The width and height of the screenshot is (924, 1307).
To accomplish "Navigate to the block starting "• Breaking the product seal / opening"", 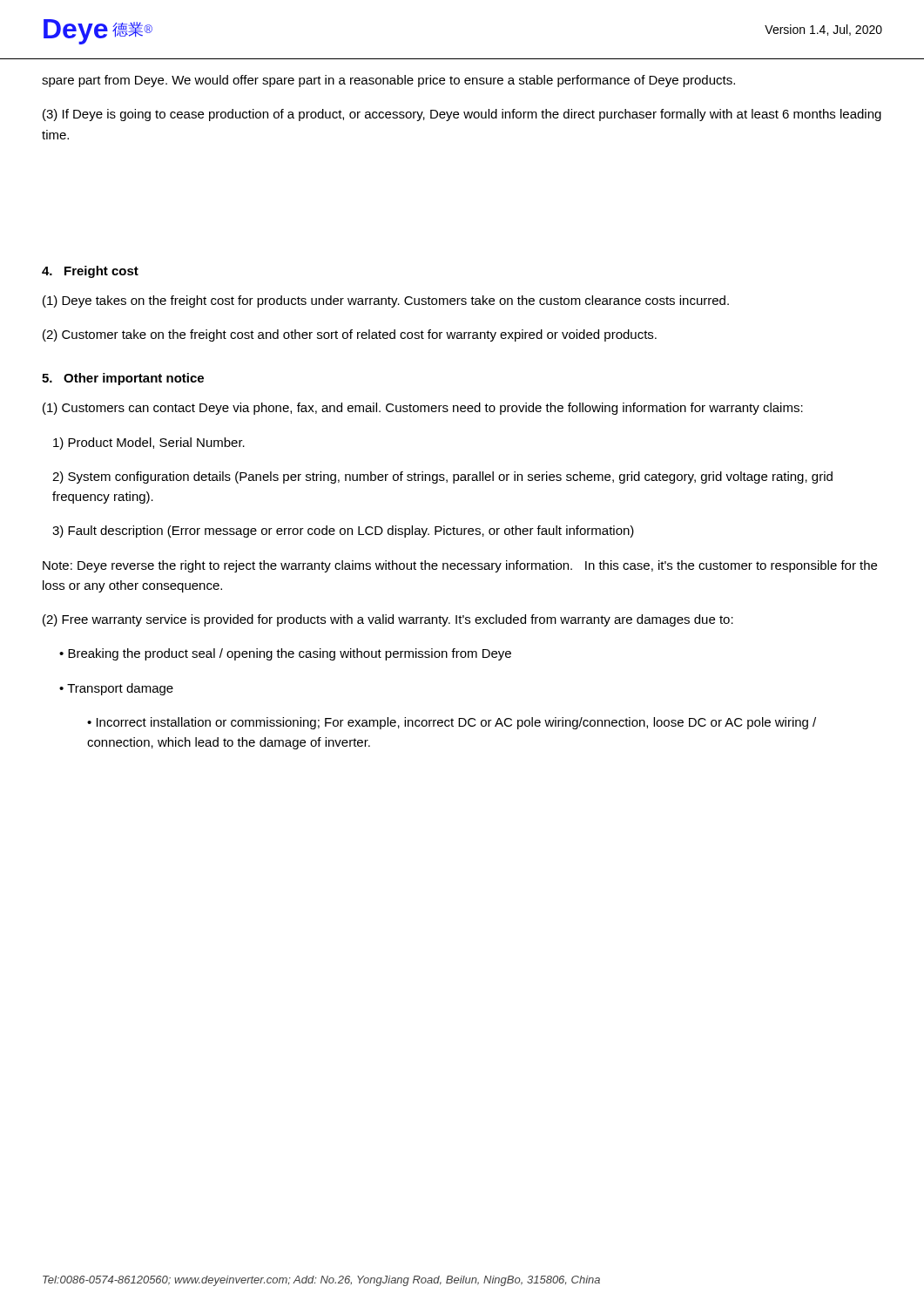I will coord(286,653).
